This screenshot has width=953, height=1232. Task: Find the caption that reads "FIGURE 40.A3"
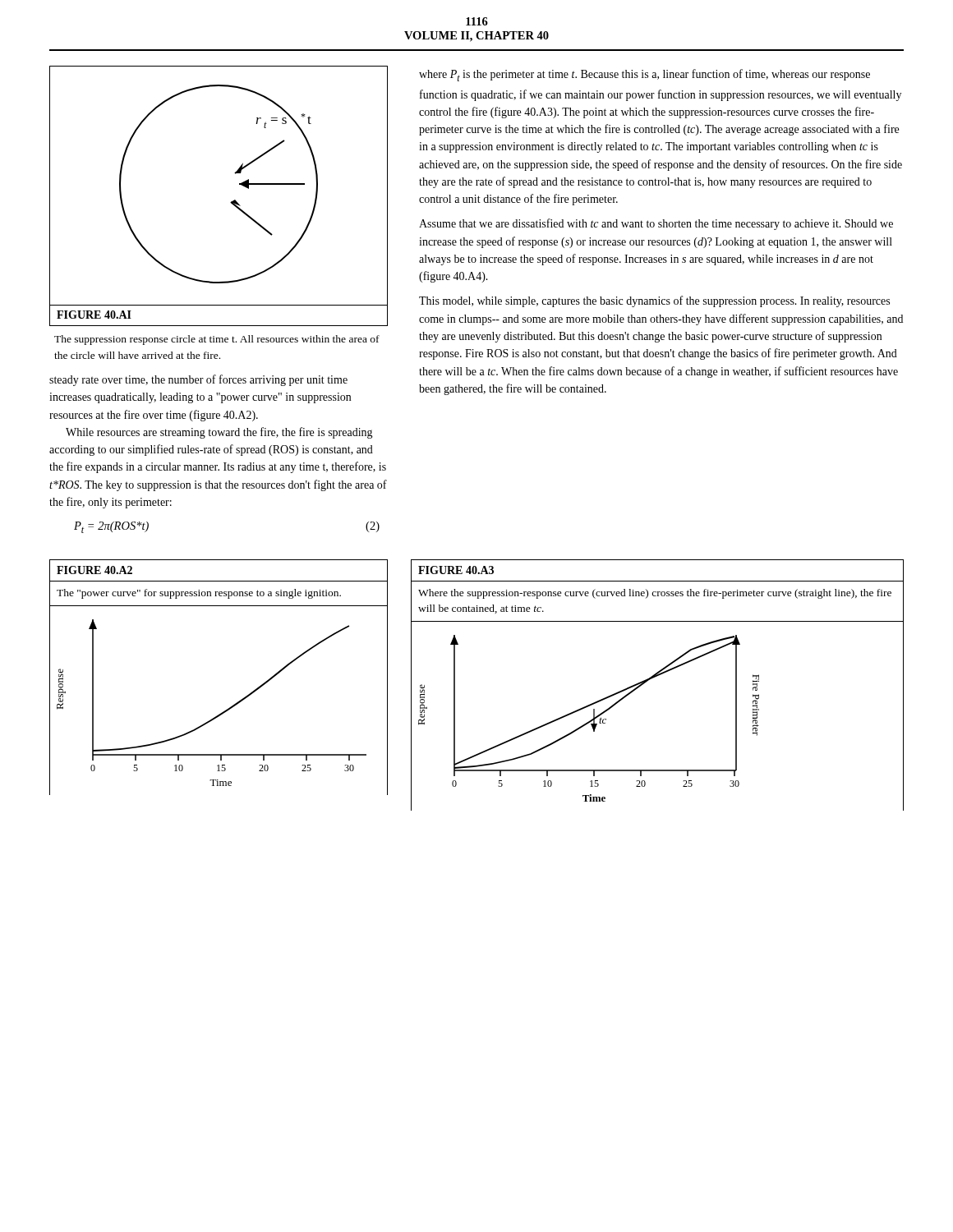pyautogui.click(x=456, y=571)
